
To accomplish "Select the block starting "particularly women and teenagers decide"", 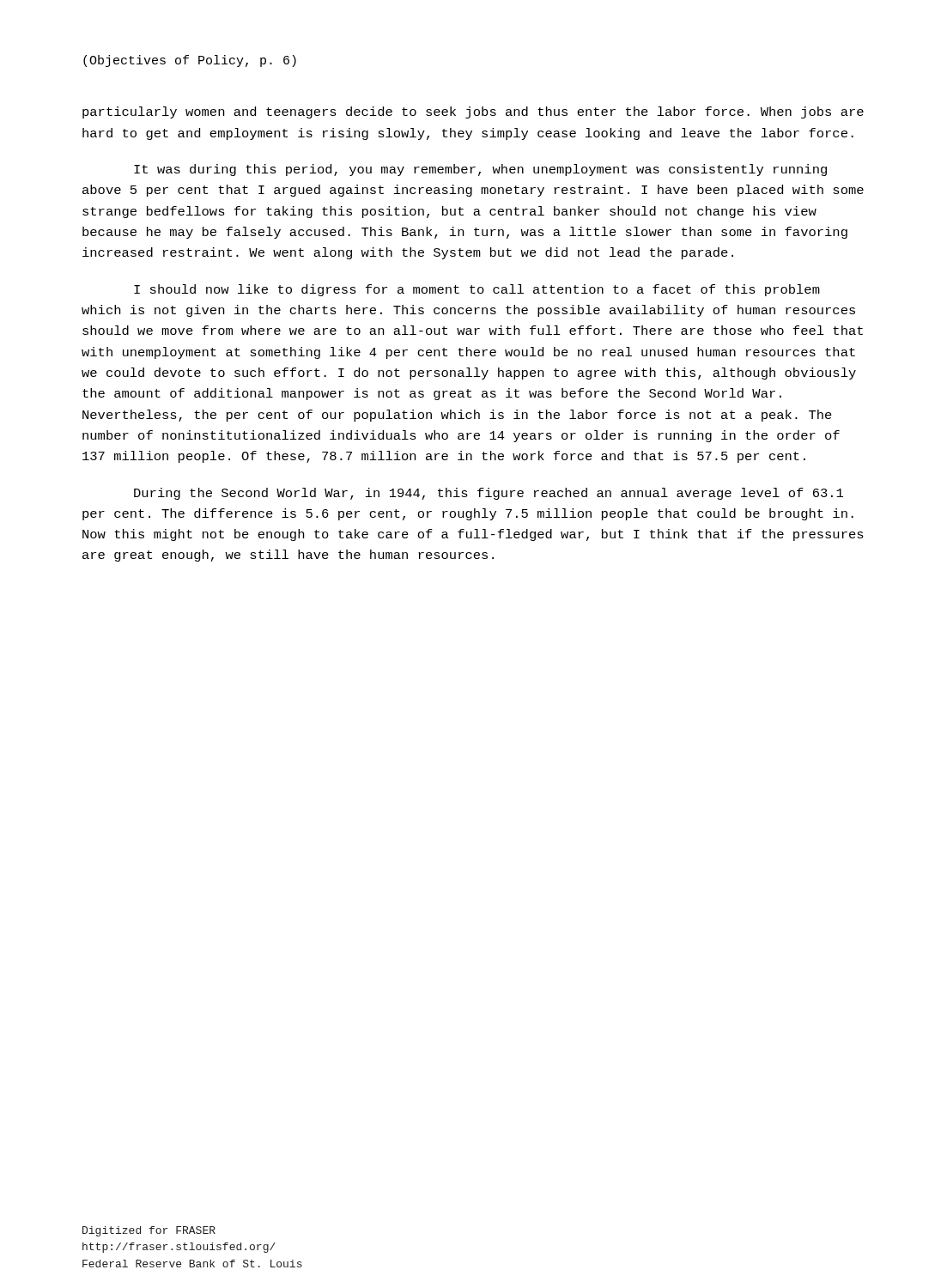I will click(x=473, y=123).
